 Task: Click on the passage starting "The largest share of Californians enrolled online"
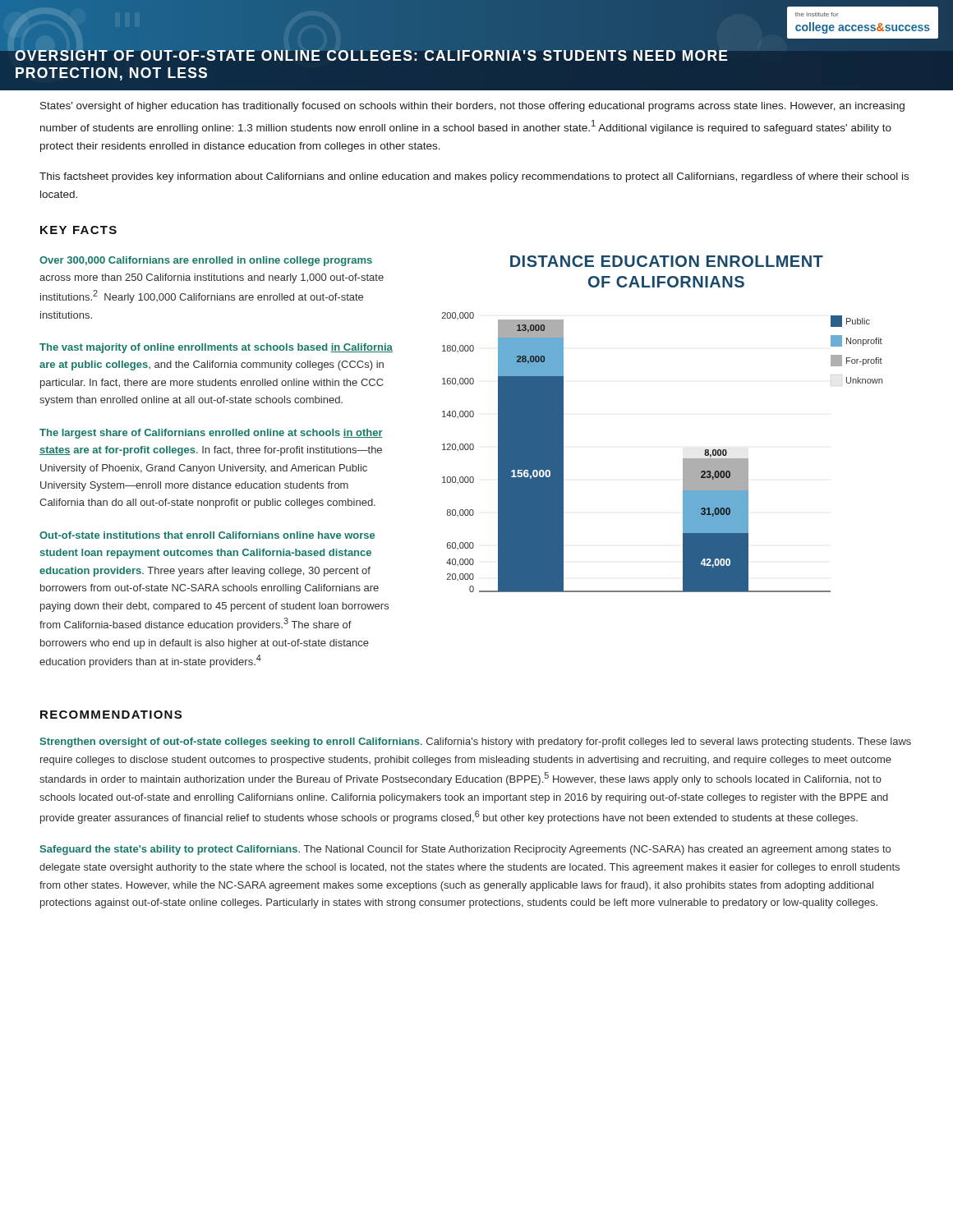(211, 467)
